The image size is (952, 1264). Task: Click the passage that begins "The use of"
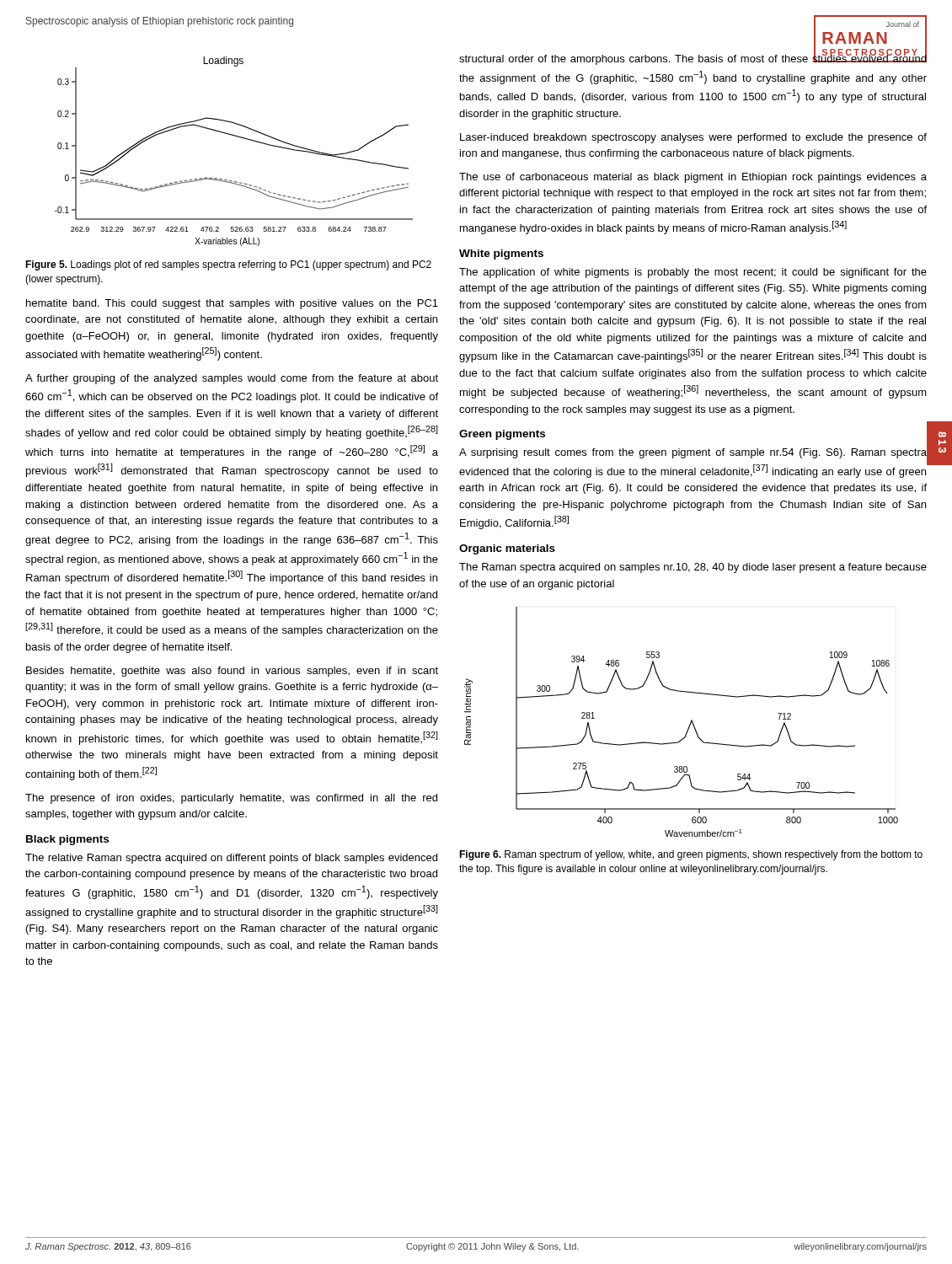click(x=693, y=202)
